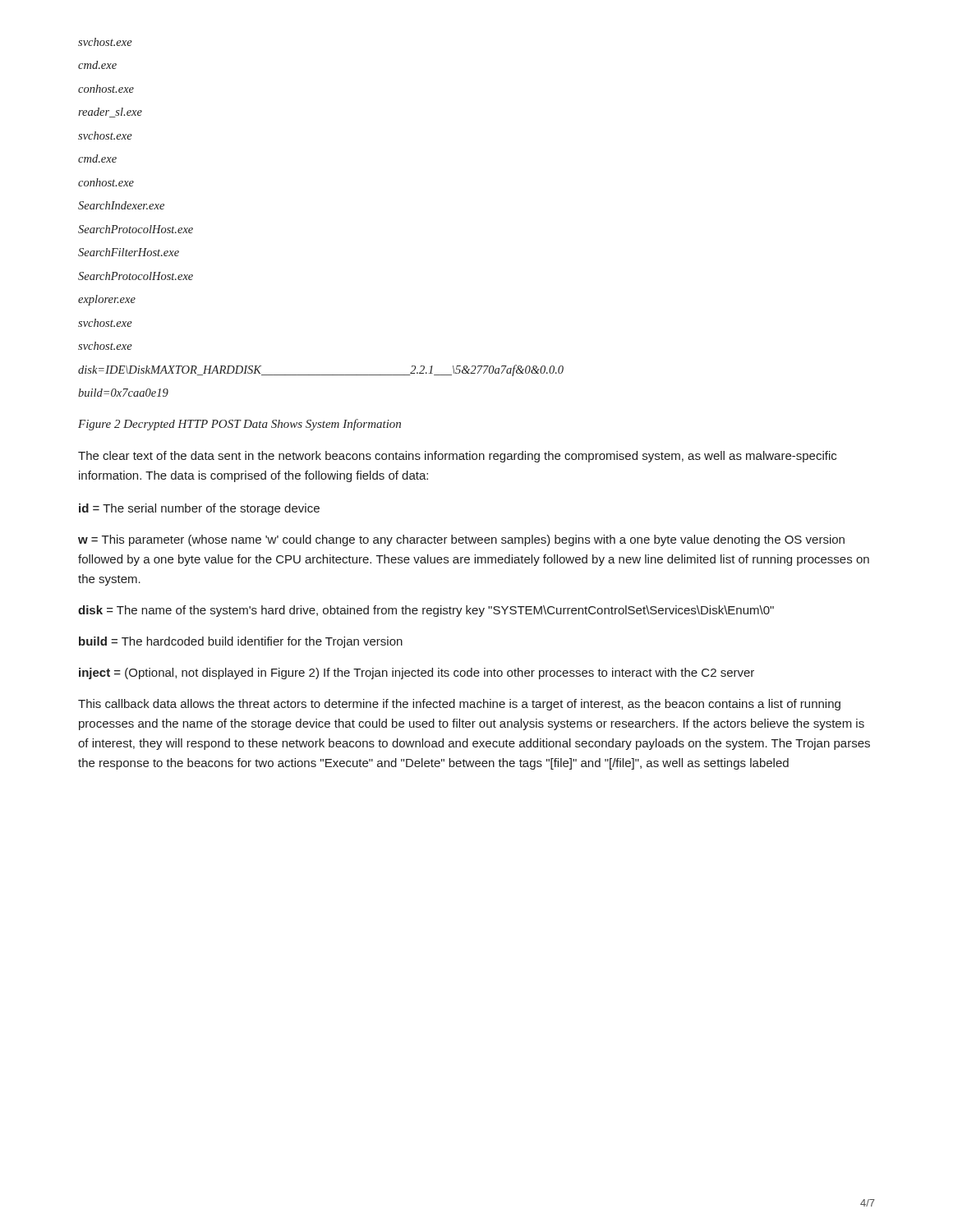Click on the passage starting "id = The serial number of the"
Image resolution: width=953 pixels, height=1232 pixels.
199,508
